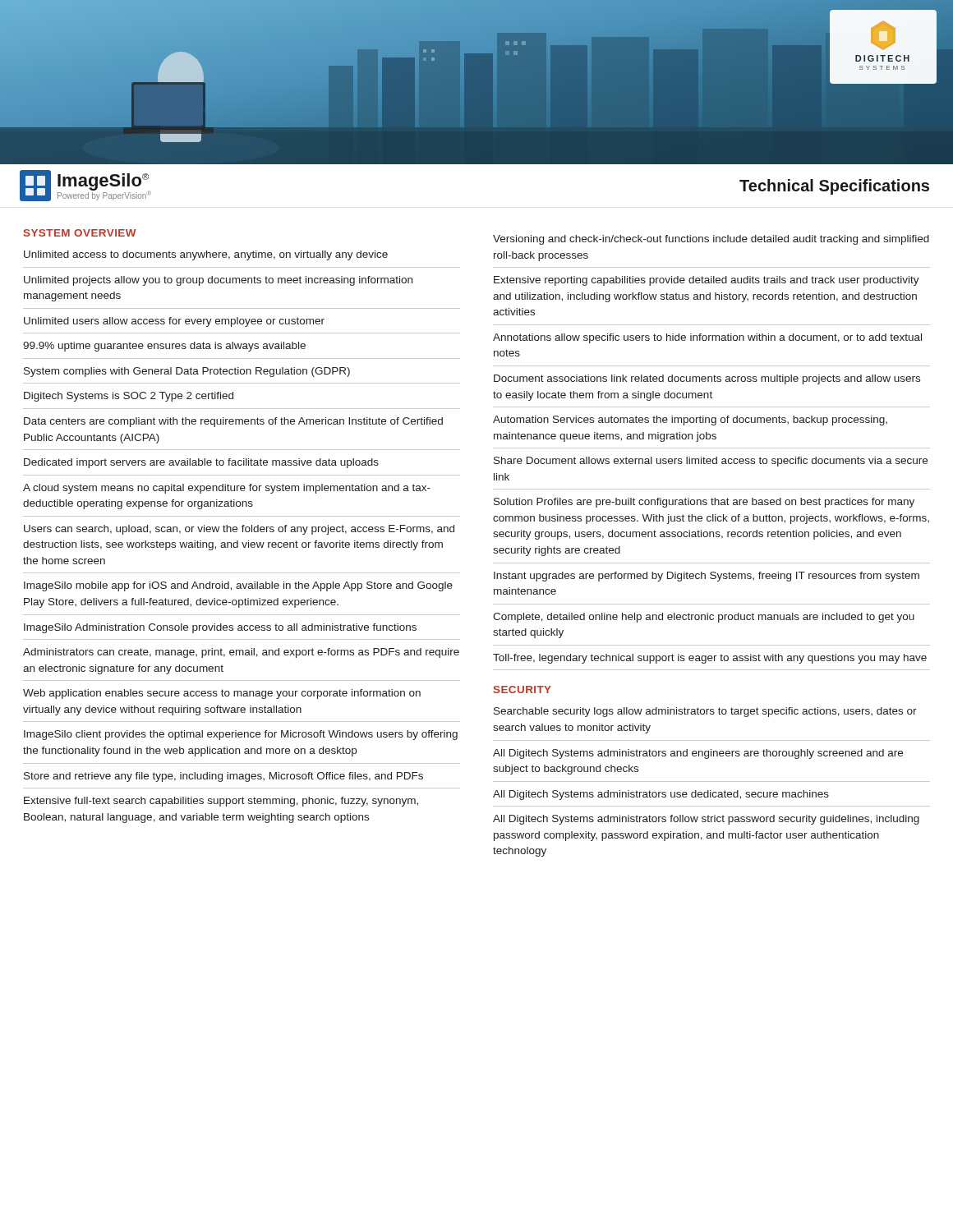Where is the passage that starts "Store and retrieve any file type, including images,"?
This screenshot has height=1232, width=953.
[223, 775]
